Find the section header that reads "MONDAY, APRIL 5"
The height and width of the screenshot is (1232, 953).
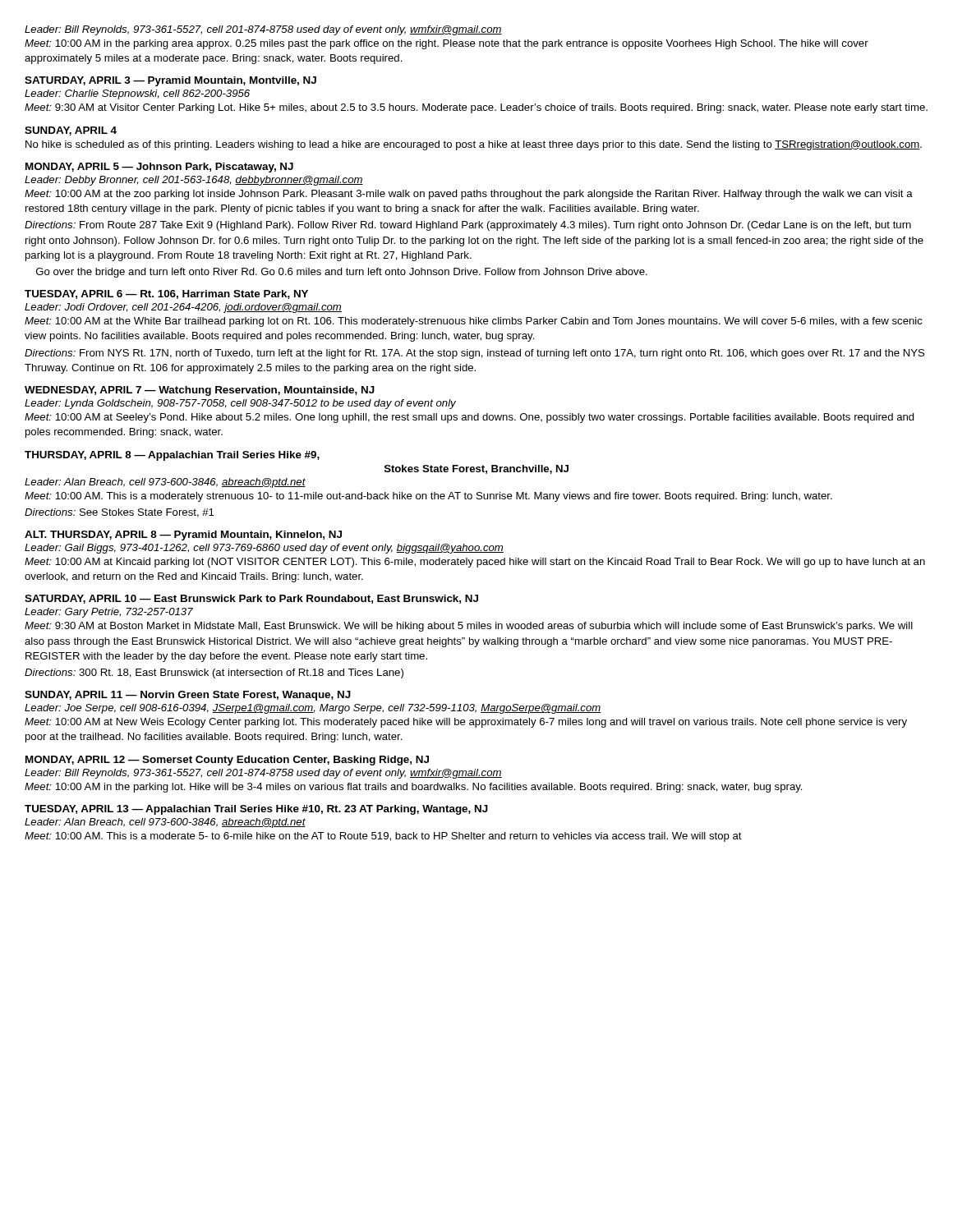click(159, 166)
